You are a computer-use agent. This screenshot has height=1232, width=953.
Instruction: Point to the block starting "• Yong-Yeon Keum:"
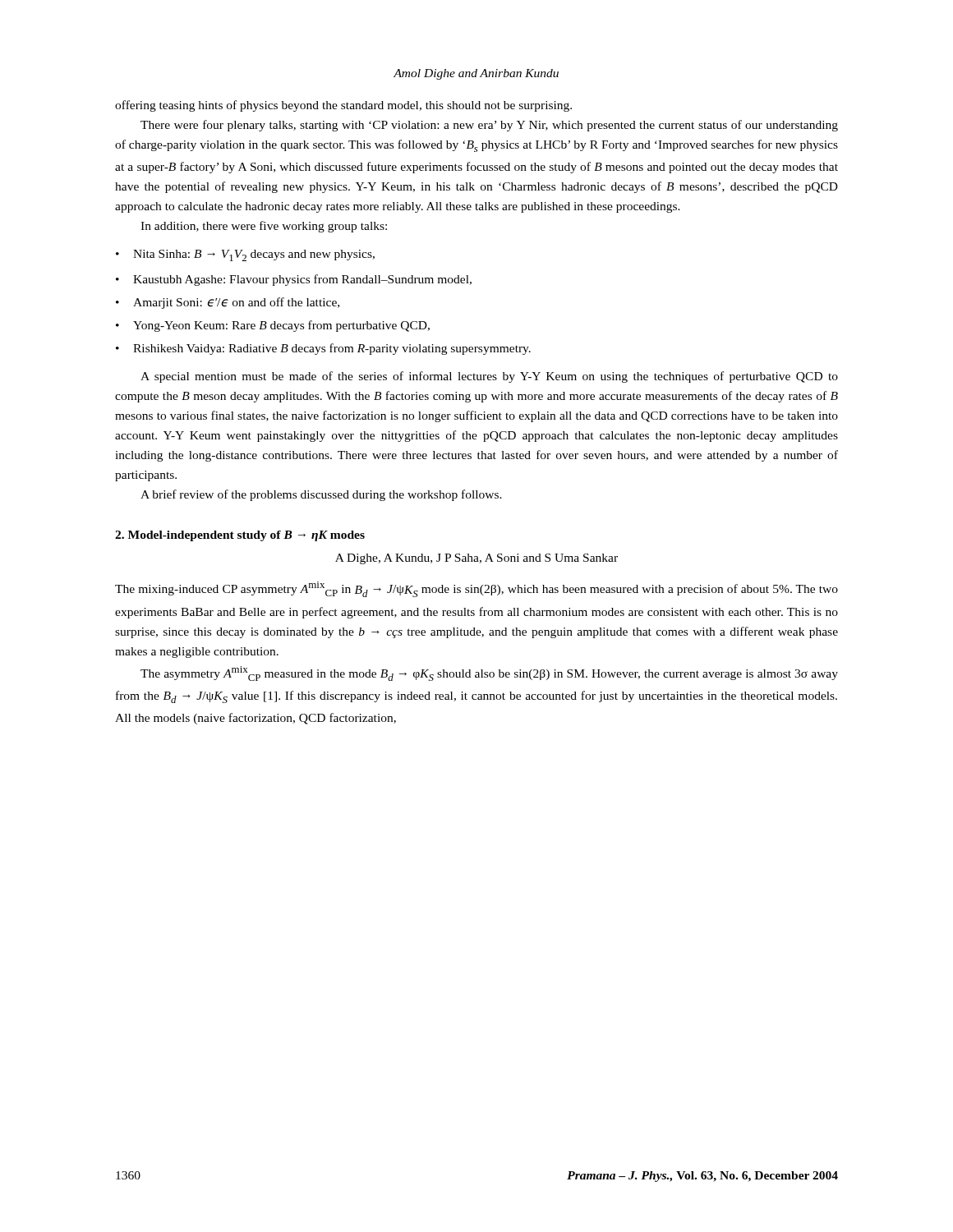273,325
